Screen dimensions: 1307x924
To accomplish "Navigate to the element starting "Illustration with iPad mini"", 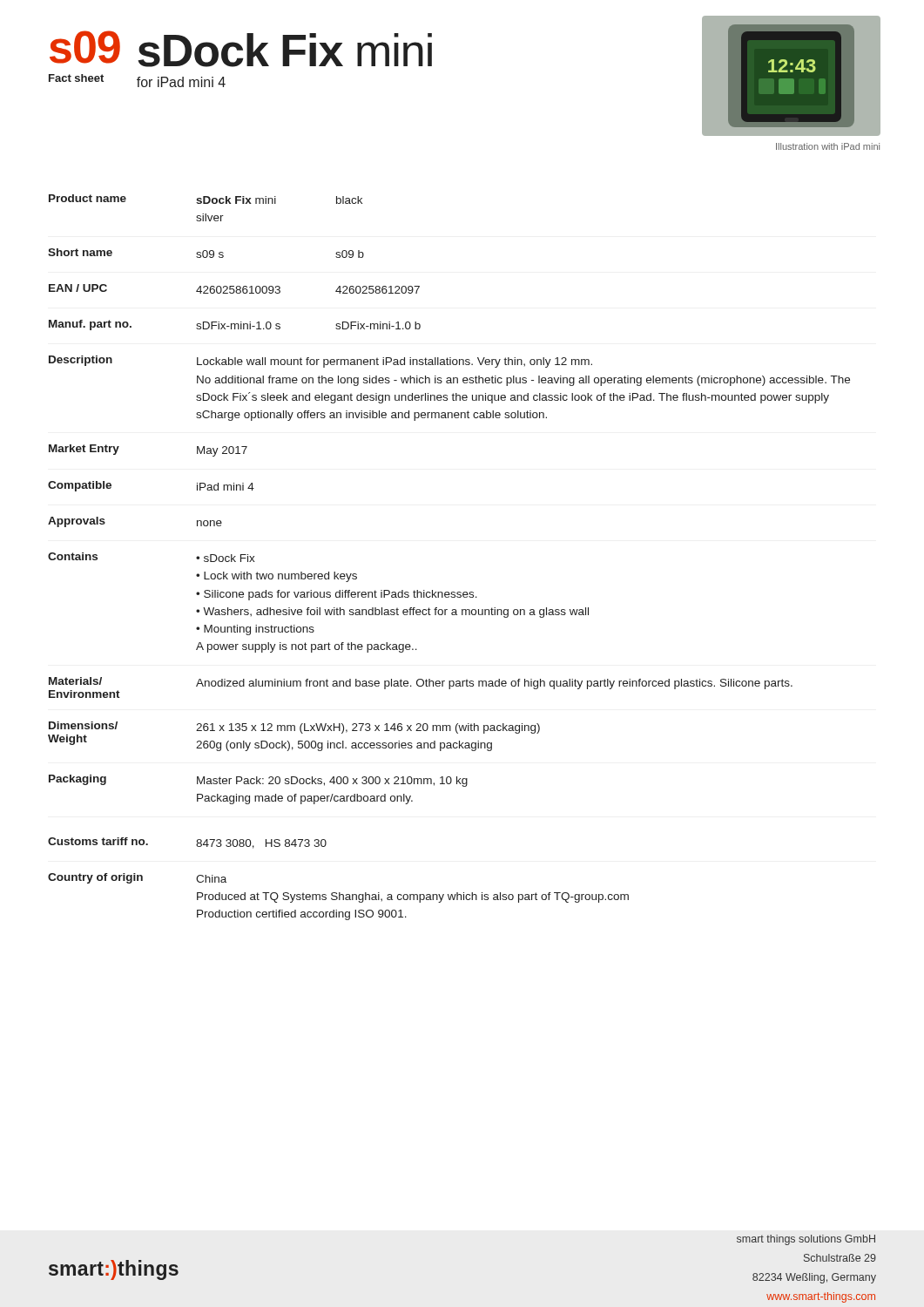I will click(828, 146).
